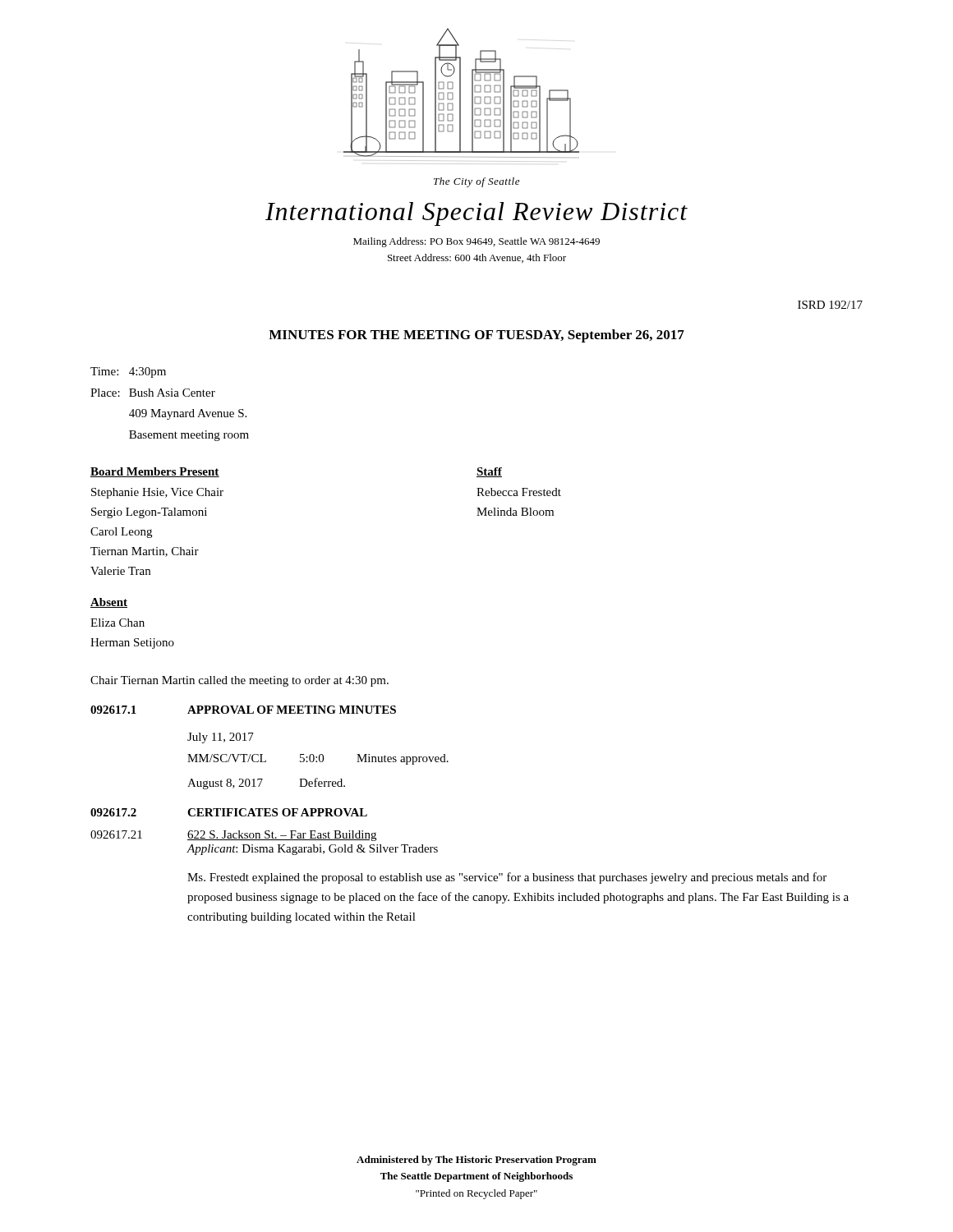This screenshot has height=1232, width=953.
Task: Find the section header on this page that starts "092617.1 APPROVAL OF MEETING"
Action: click(243, 710)
